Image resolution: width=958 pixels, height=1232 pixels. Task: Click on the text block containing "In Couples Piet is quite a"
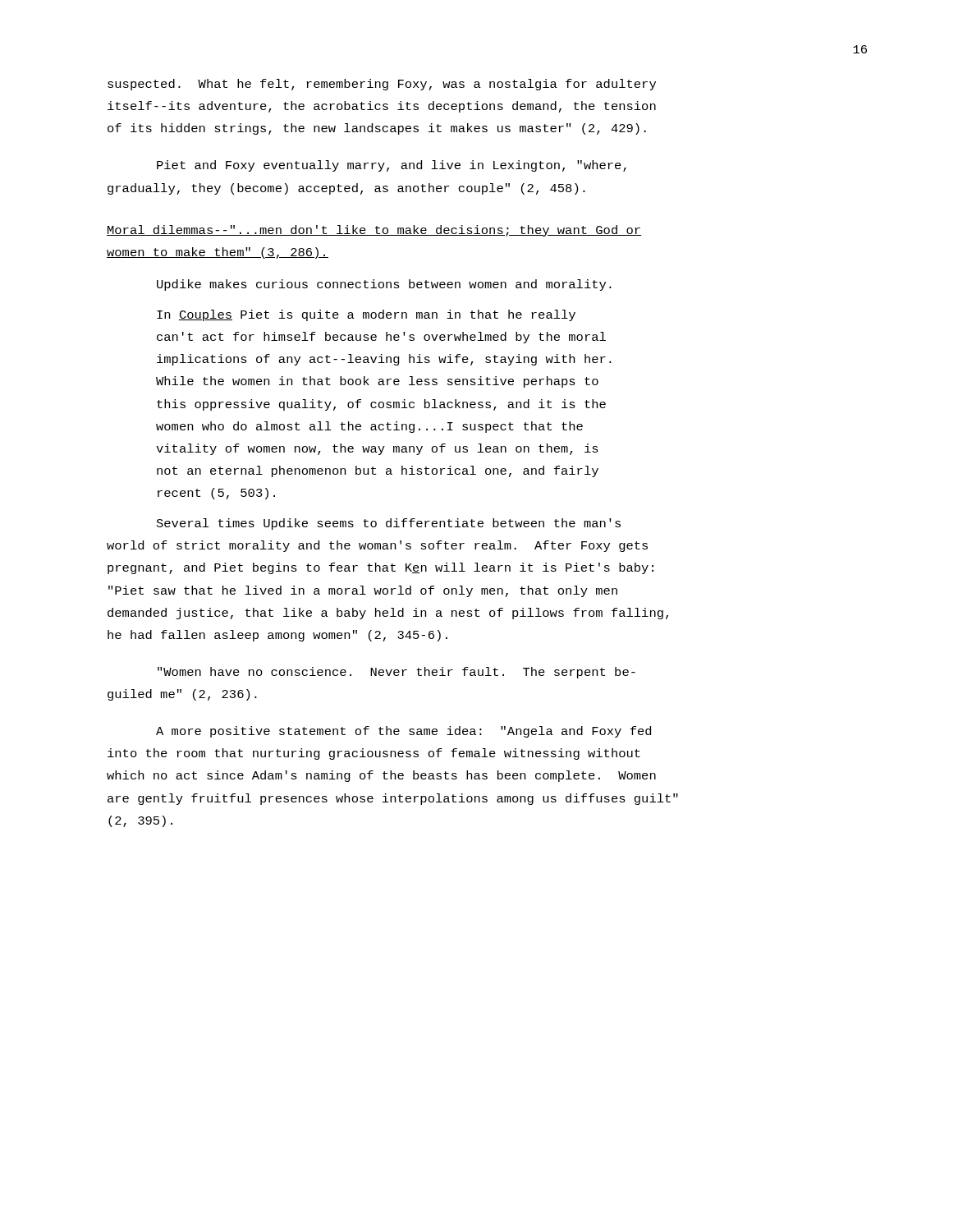pyautogui.click(x=385, y=405)
